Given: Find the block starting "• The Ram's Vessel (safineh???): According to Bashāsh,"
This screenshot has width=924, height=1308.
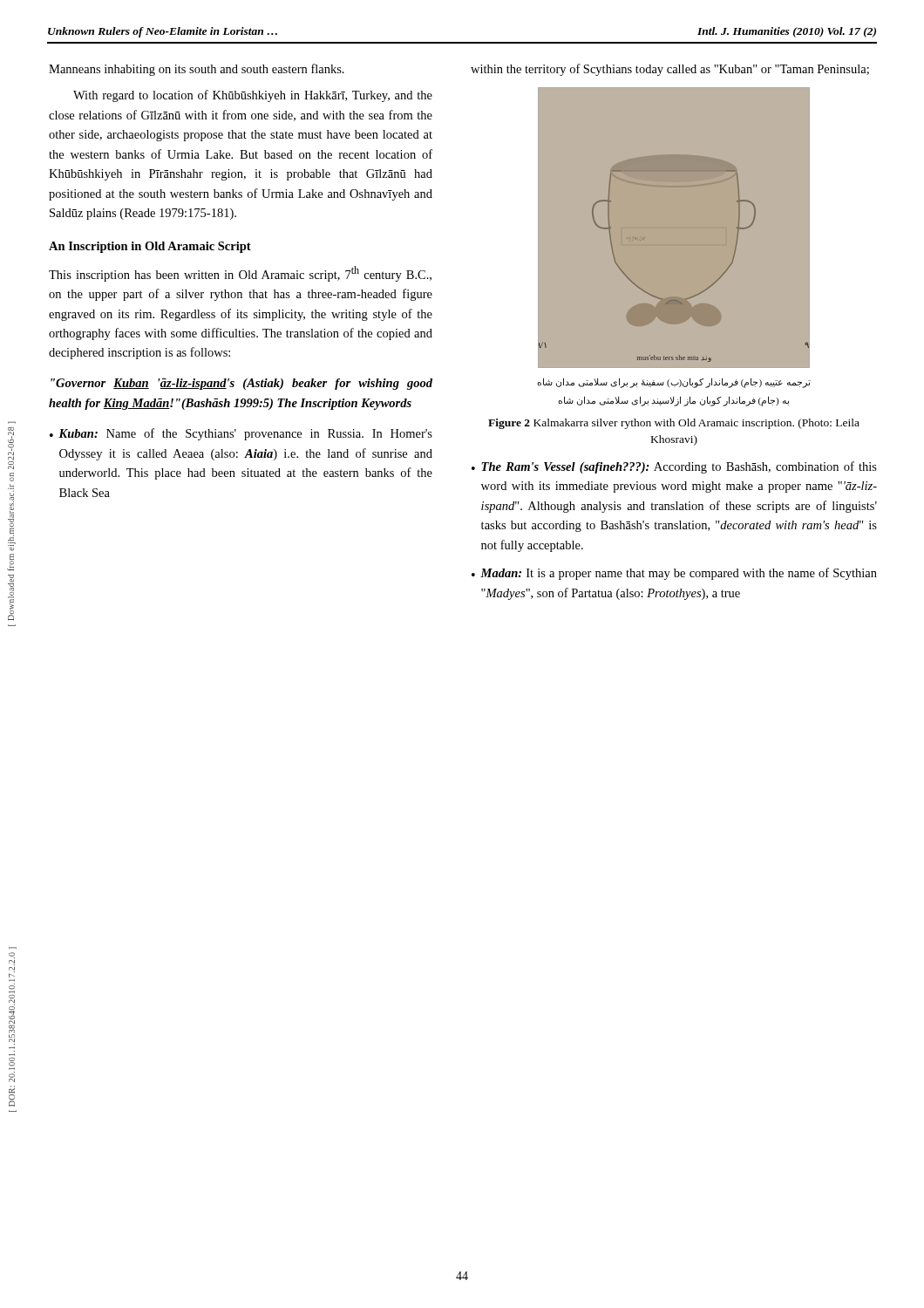Looking at the screenshot, I should pyautogui.click(x=674, y=506).
